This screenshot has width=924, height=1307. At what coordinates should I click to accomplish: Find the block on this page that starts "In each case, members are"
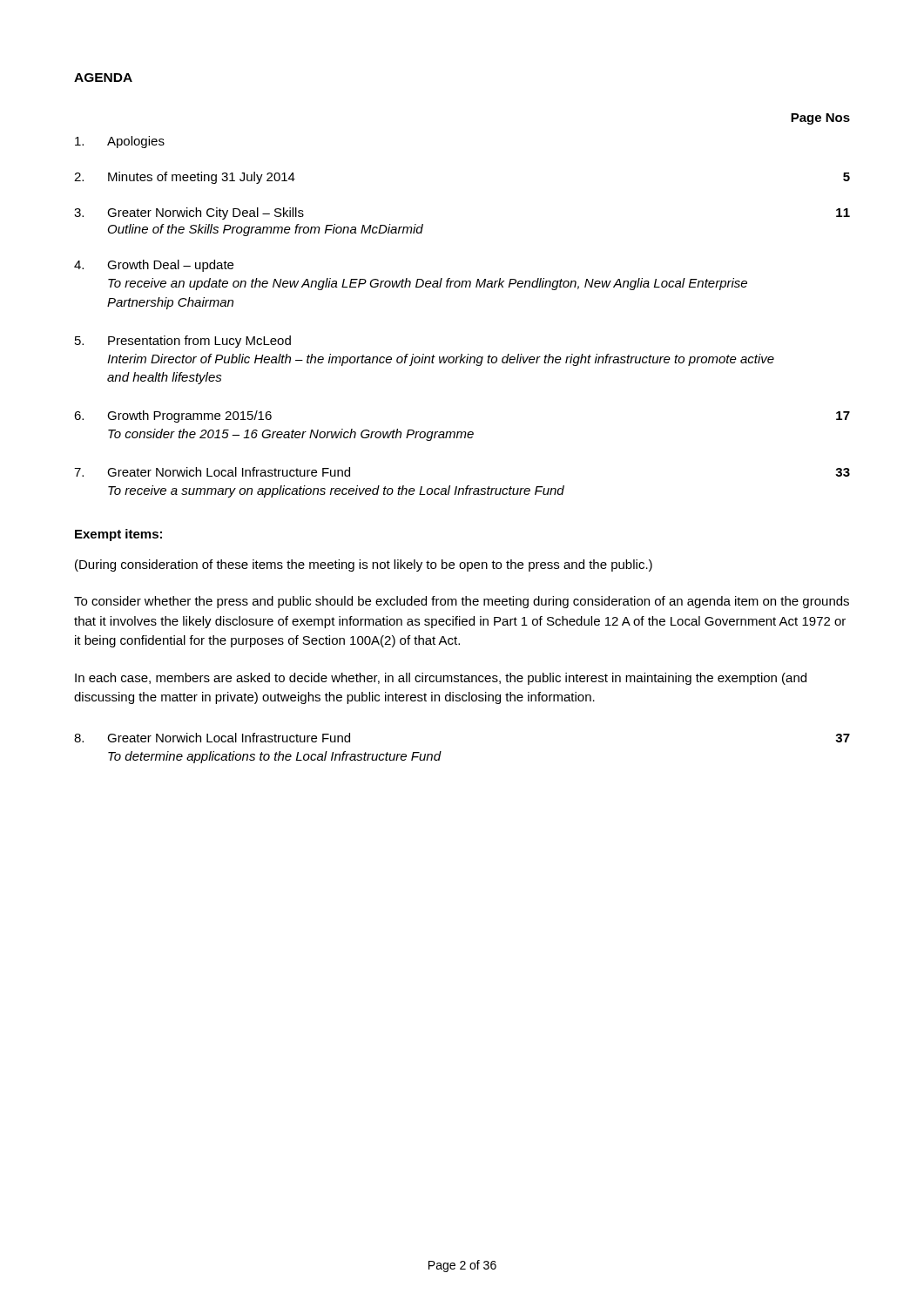[441, 687]
